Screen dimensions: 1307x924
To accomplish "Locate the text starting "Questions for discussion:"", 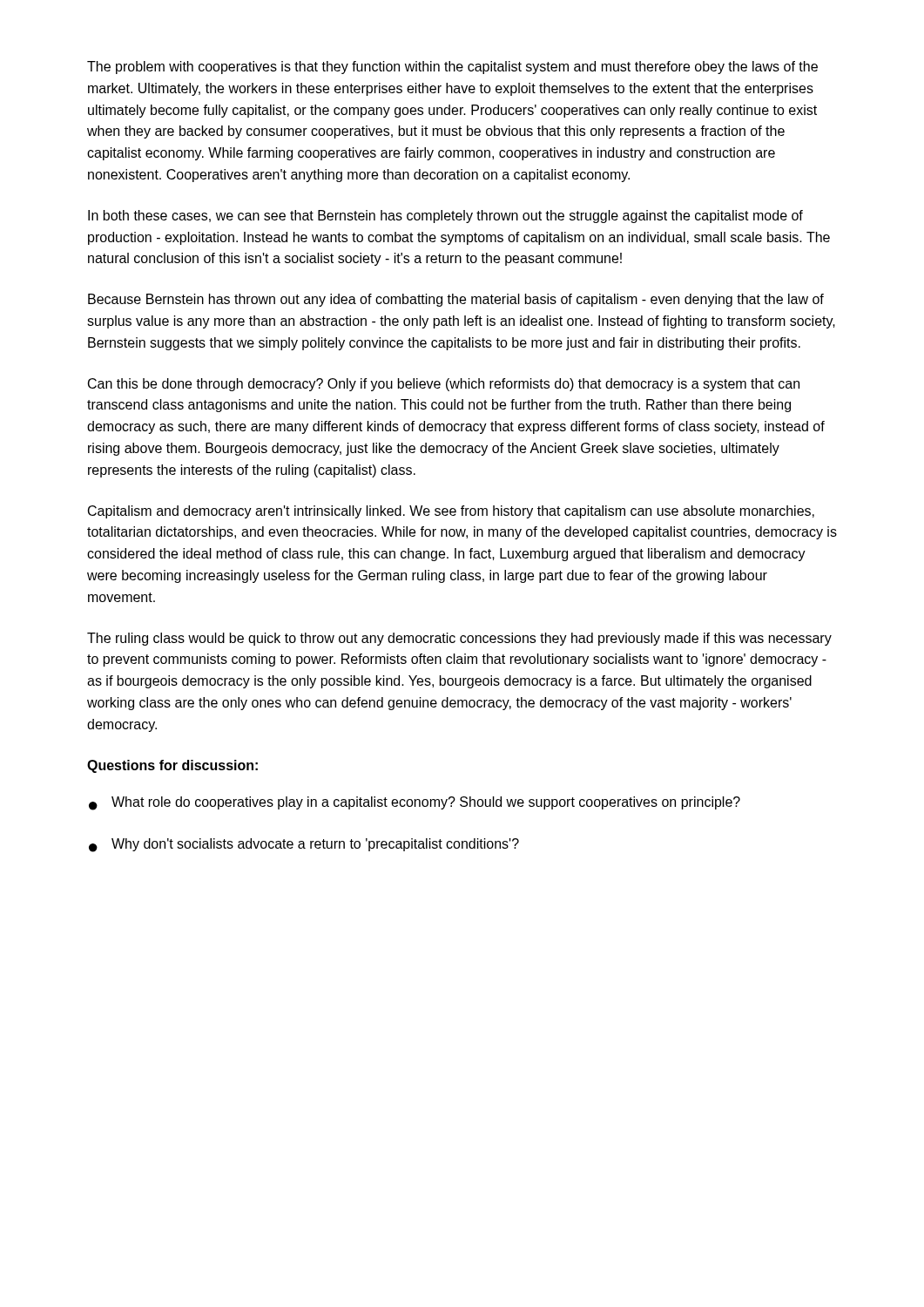I will [173, 765].
